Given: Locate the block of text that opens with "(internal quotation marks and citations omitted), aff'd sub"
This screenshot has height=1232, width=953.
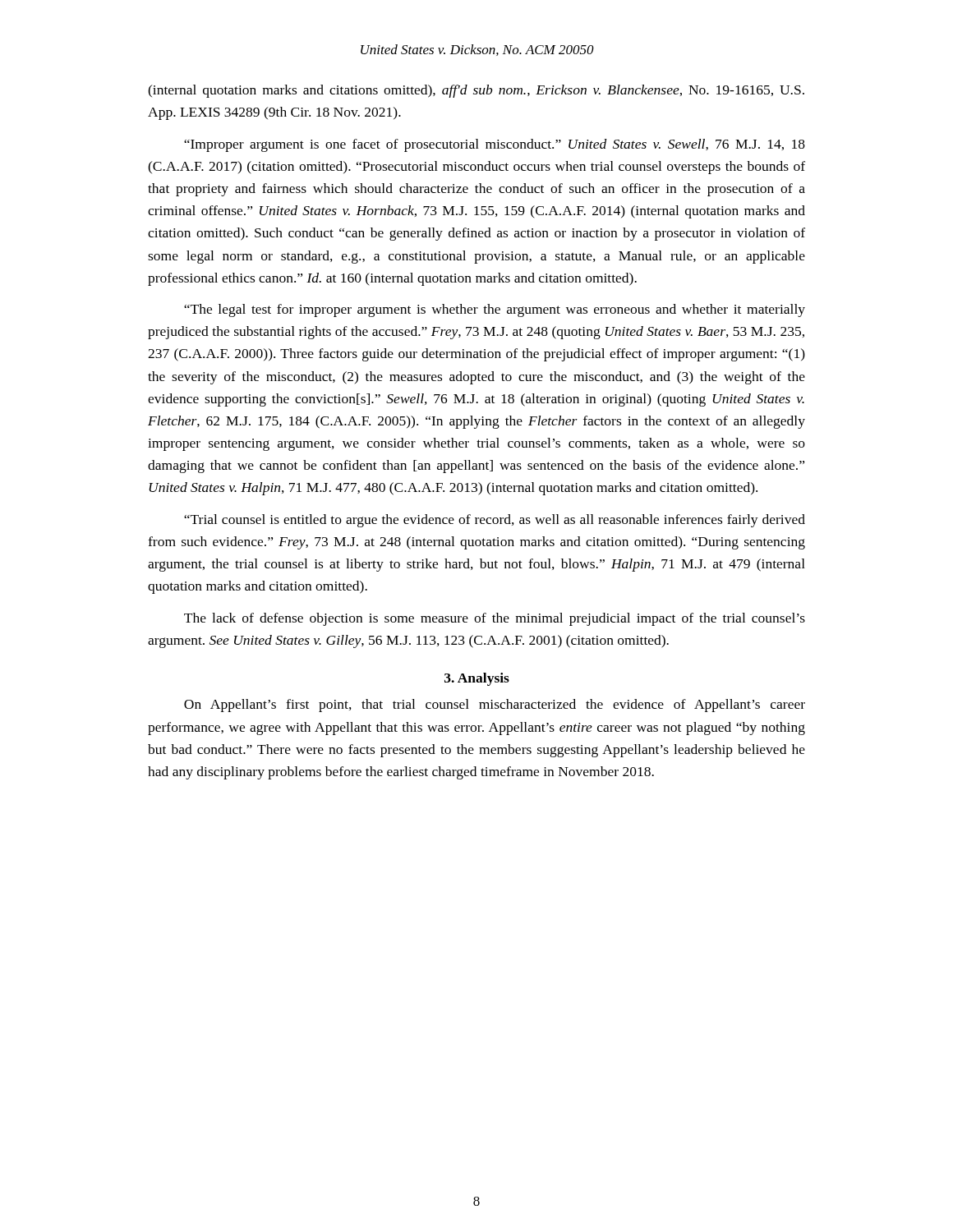Looking at the screenshot, I should [x=476, y=101].
